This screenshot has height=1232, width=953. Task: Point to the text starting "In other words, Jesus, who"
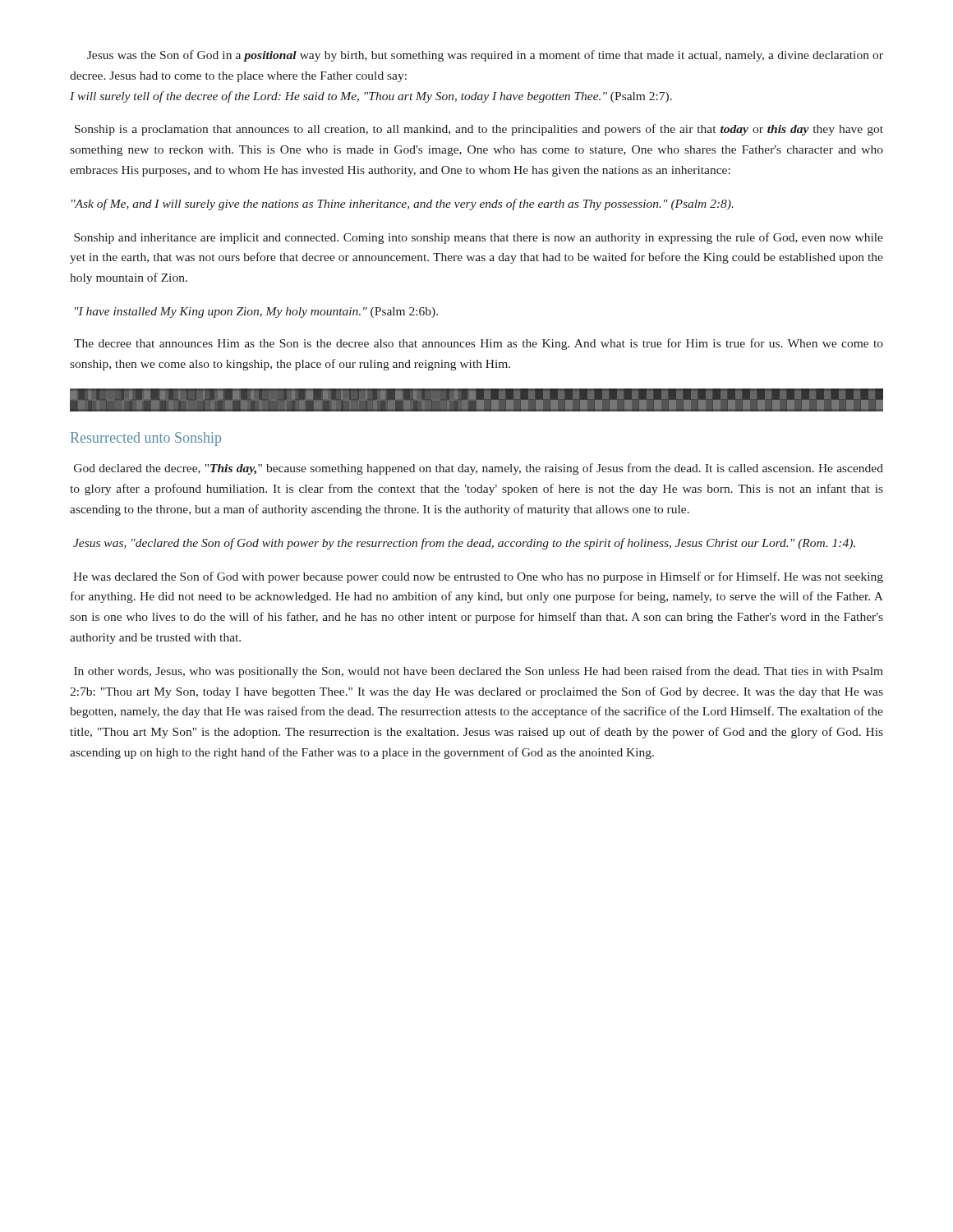click(476, 711)
